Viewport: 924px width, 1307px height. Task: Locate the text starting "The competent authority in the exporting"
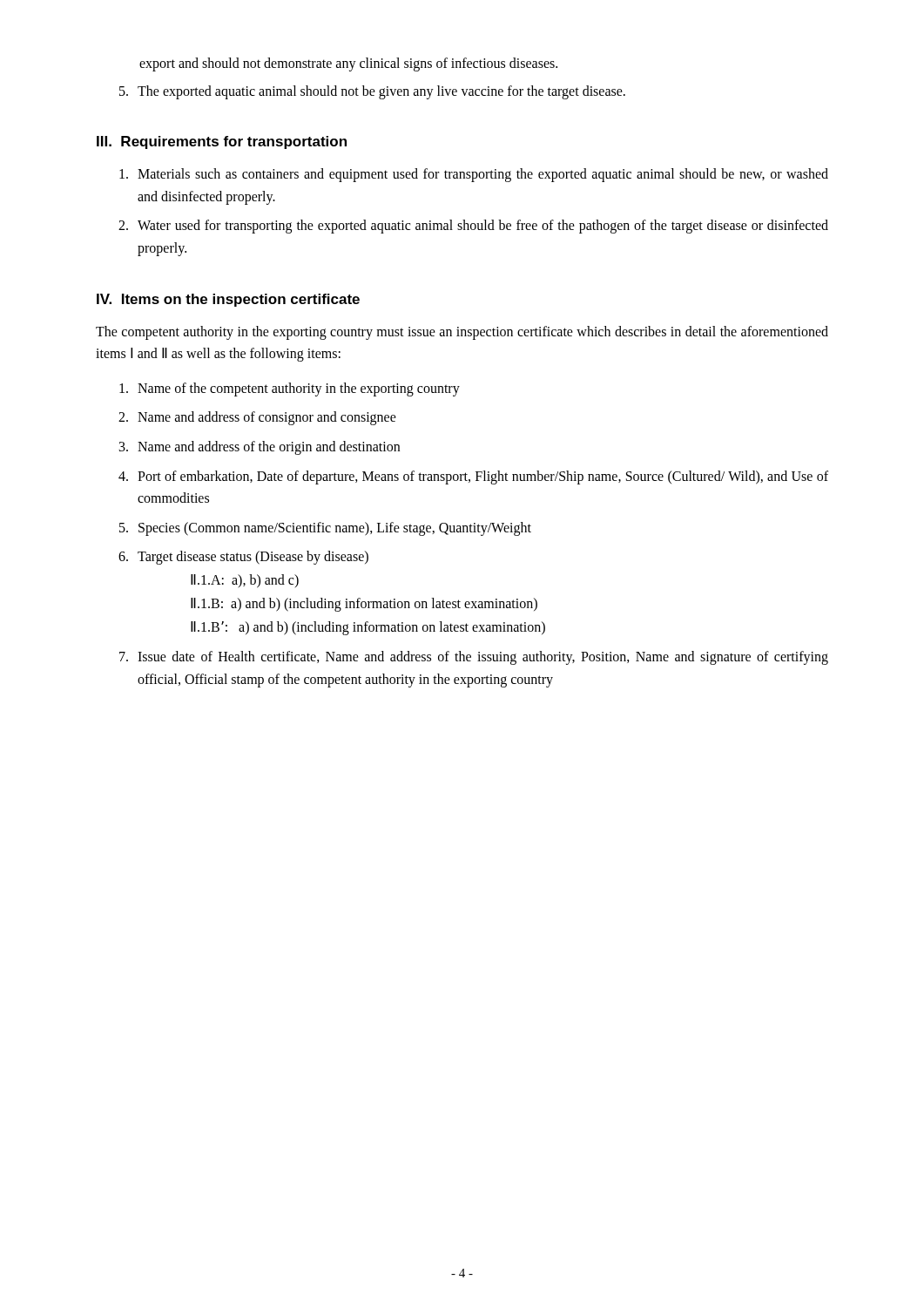(x=462, y=342)
